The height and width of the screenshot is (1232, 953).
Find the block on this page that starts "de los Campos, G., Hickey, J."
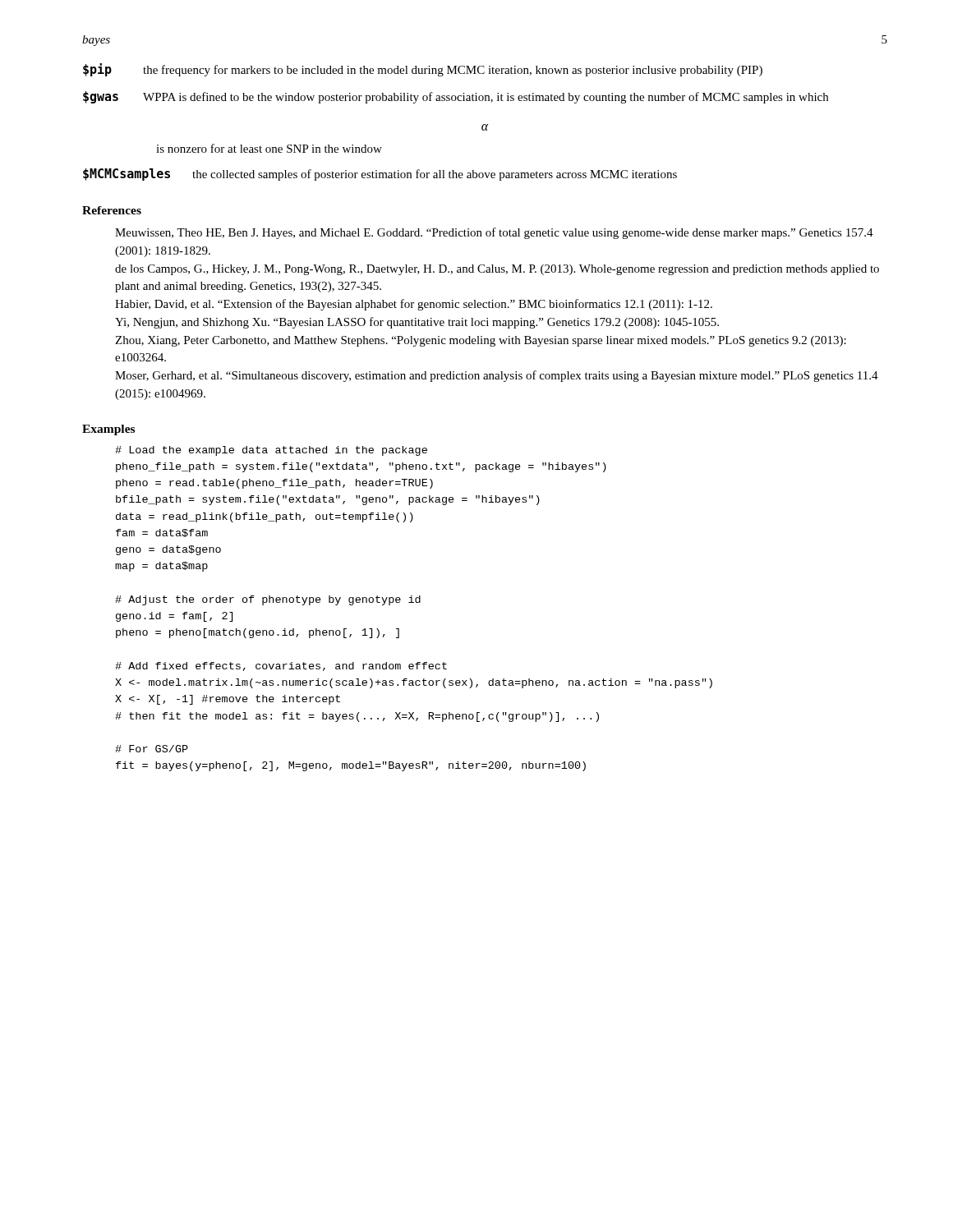tap(497, 277)
